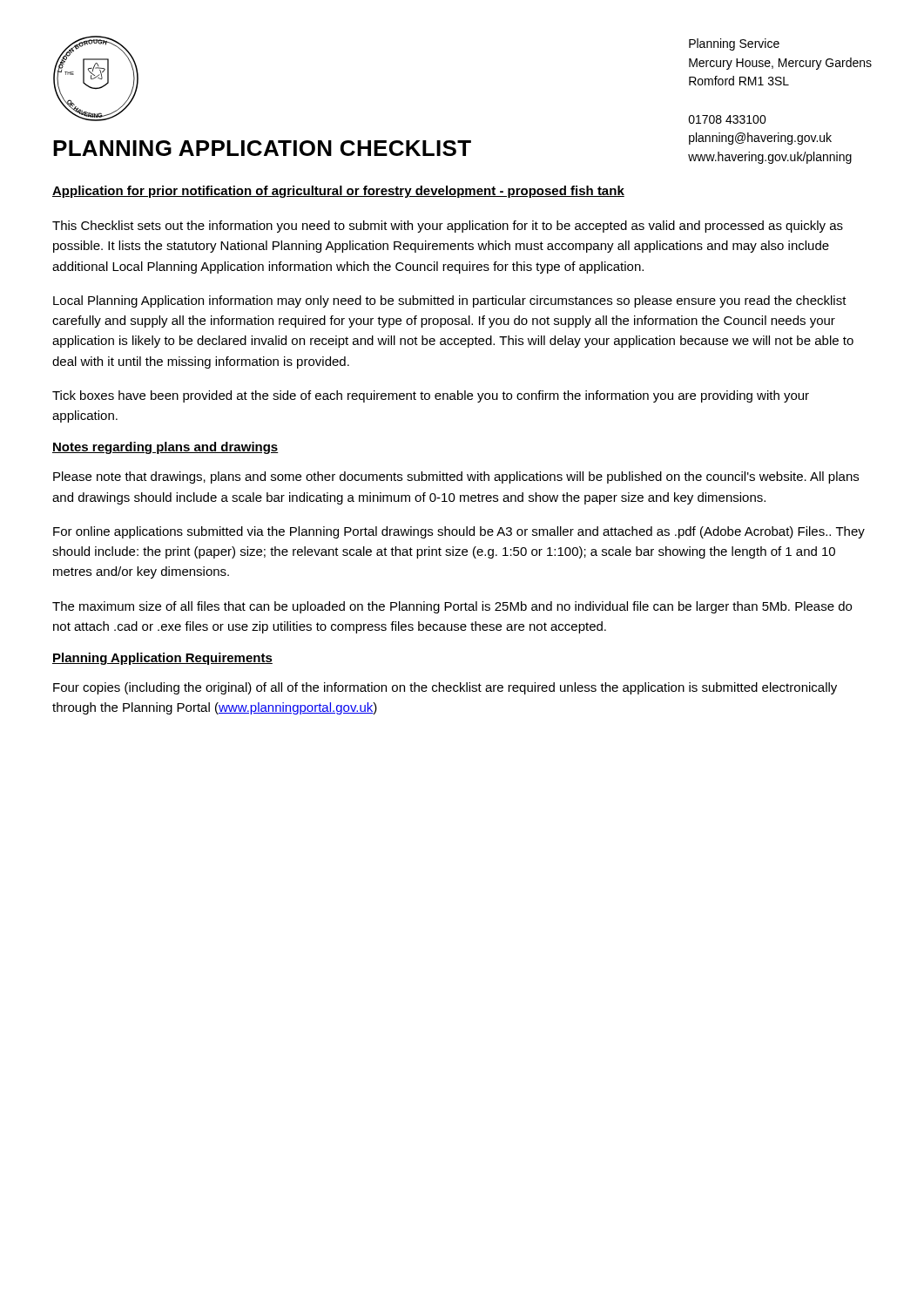
Task: Click a logo
Action: tap(100, 80)
